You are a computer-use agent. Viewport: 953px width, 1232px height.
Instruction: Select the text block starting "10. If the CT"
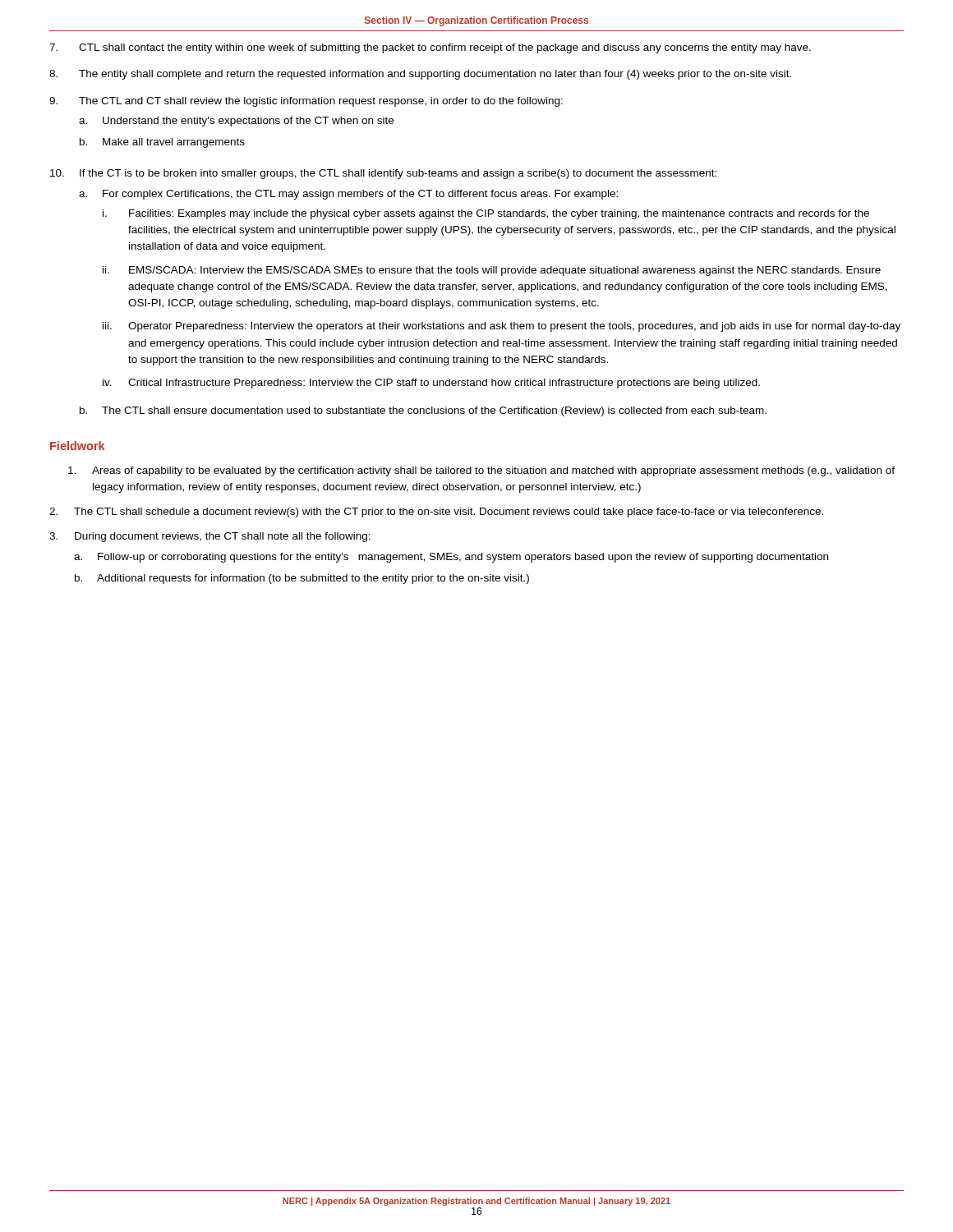(x=476, y=295)
